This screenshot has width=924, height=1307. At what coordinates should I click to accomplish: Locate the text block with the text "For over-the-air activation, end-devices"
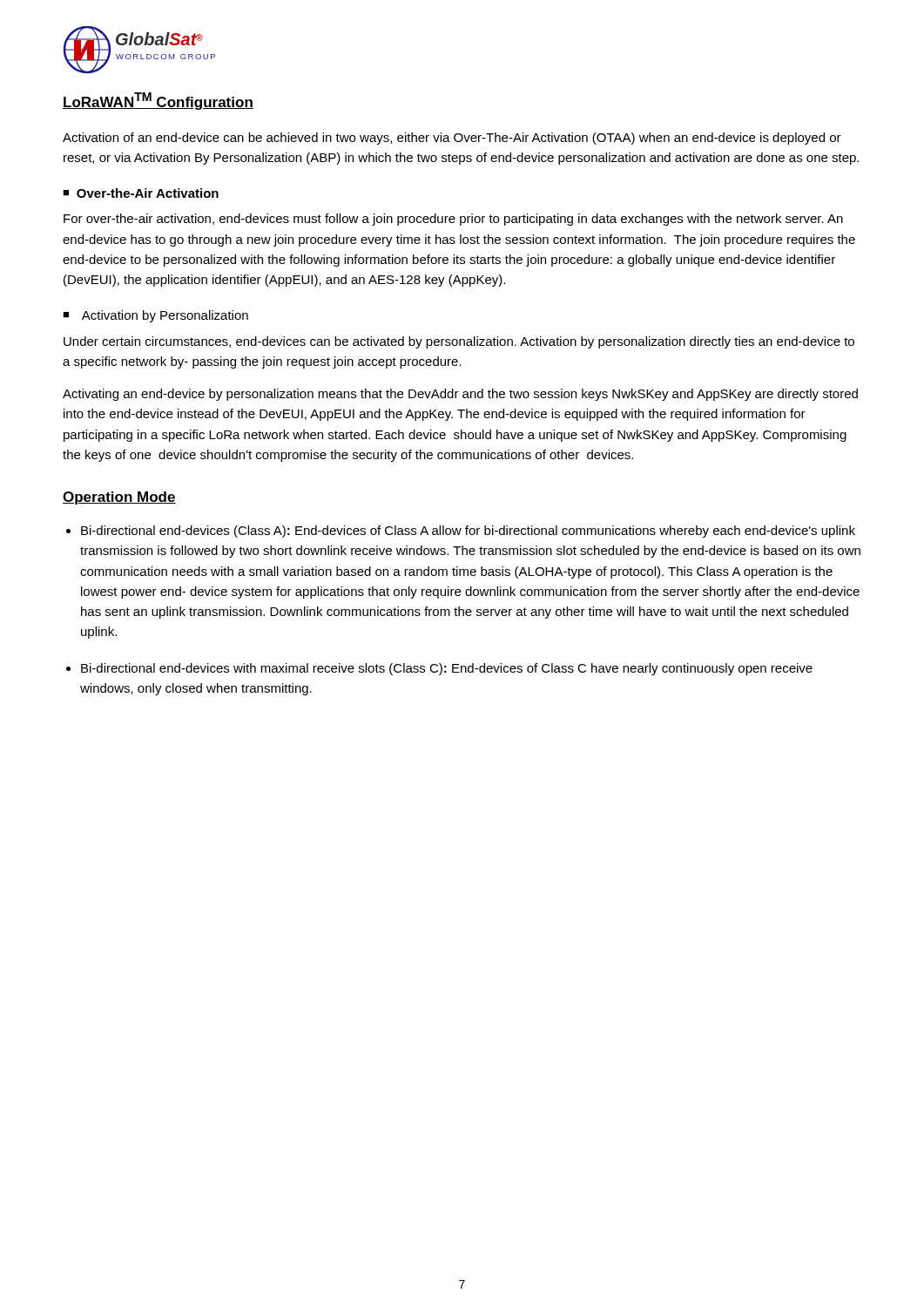click(x=459, y=249)
